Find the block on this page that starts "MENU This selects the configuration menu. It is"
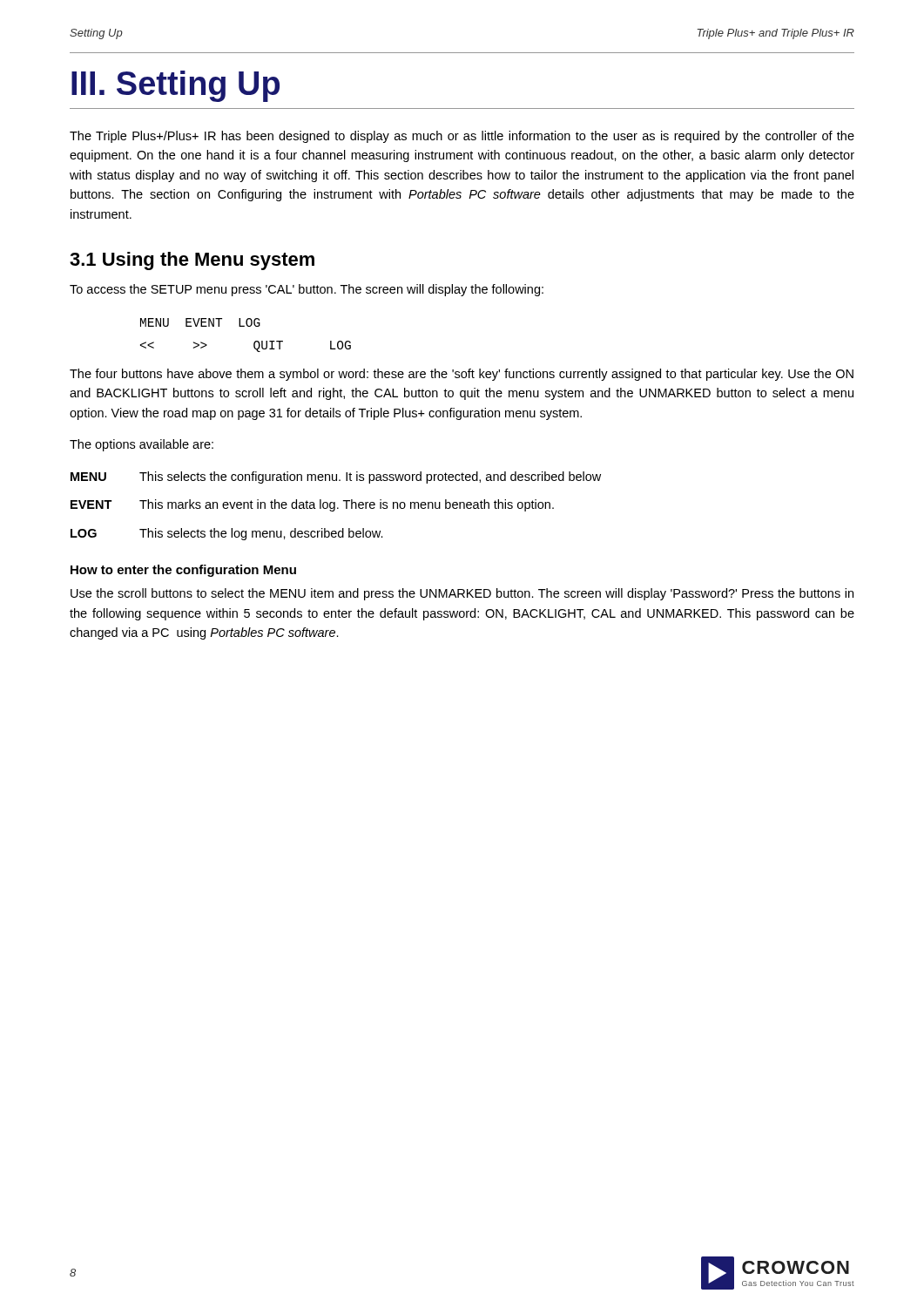The width and height of the screenshot is (924, 1307). pyautogui.click(x=462, y=477)
